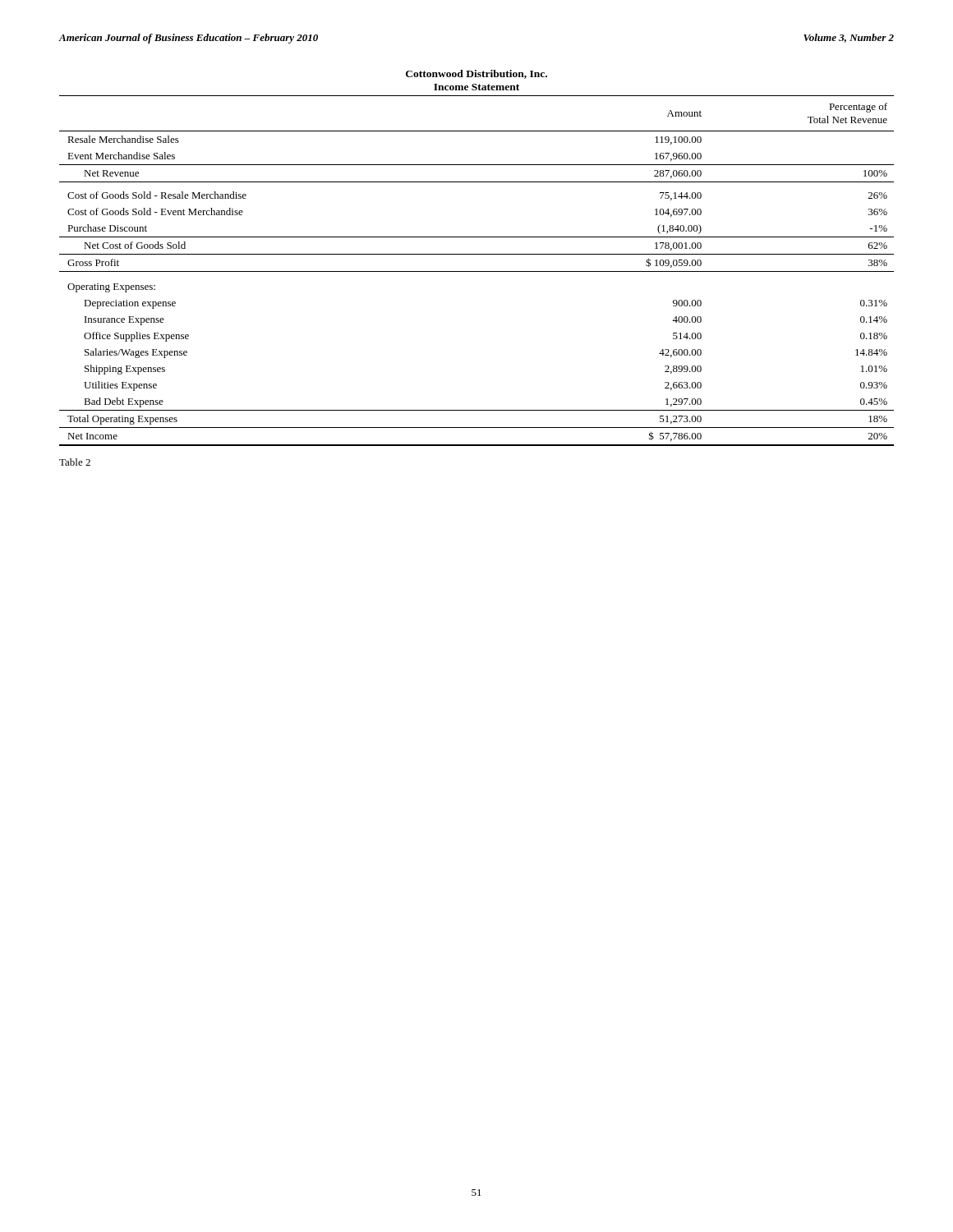This screenshot has width=953, height=1232.
Task: Click on the caption that reads "Table 2"
Action: tap(75, 462)
